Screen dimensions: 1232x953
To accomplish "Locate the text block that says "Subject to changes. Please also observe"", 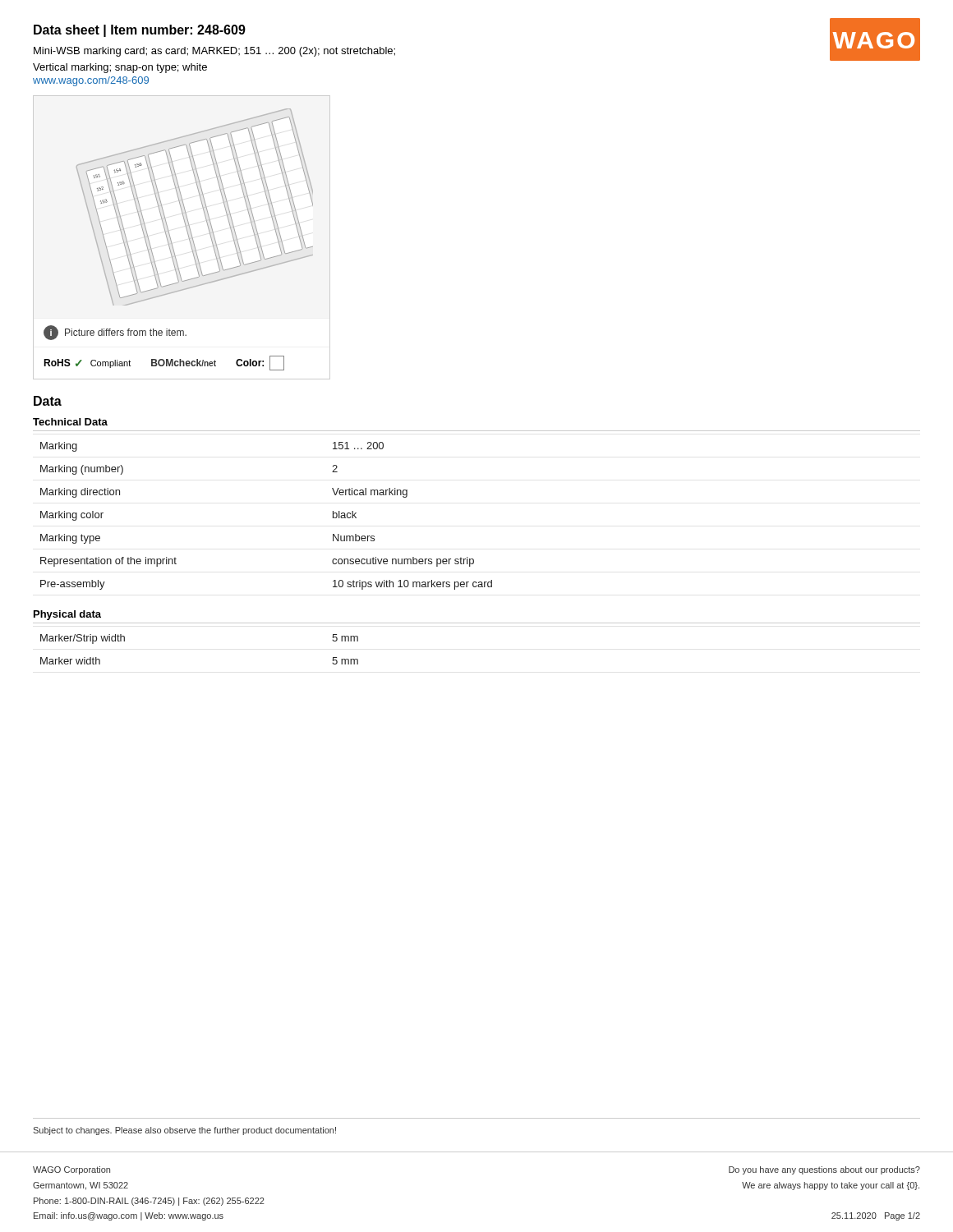I will coord(185,1130).
